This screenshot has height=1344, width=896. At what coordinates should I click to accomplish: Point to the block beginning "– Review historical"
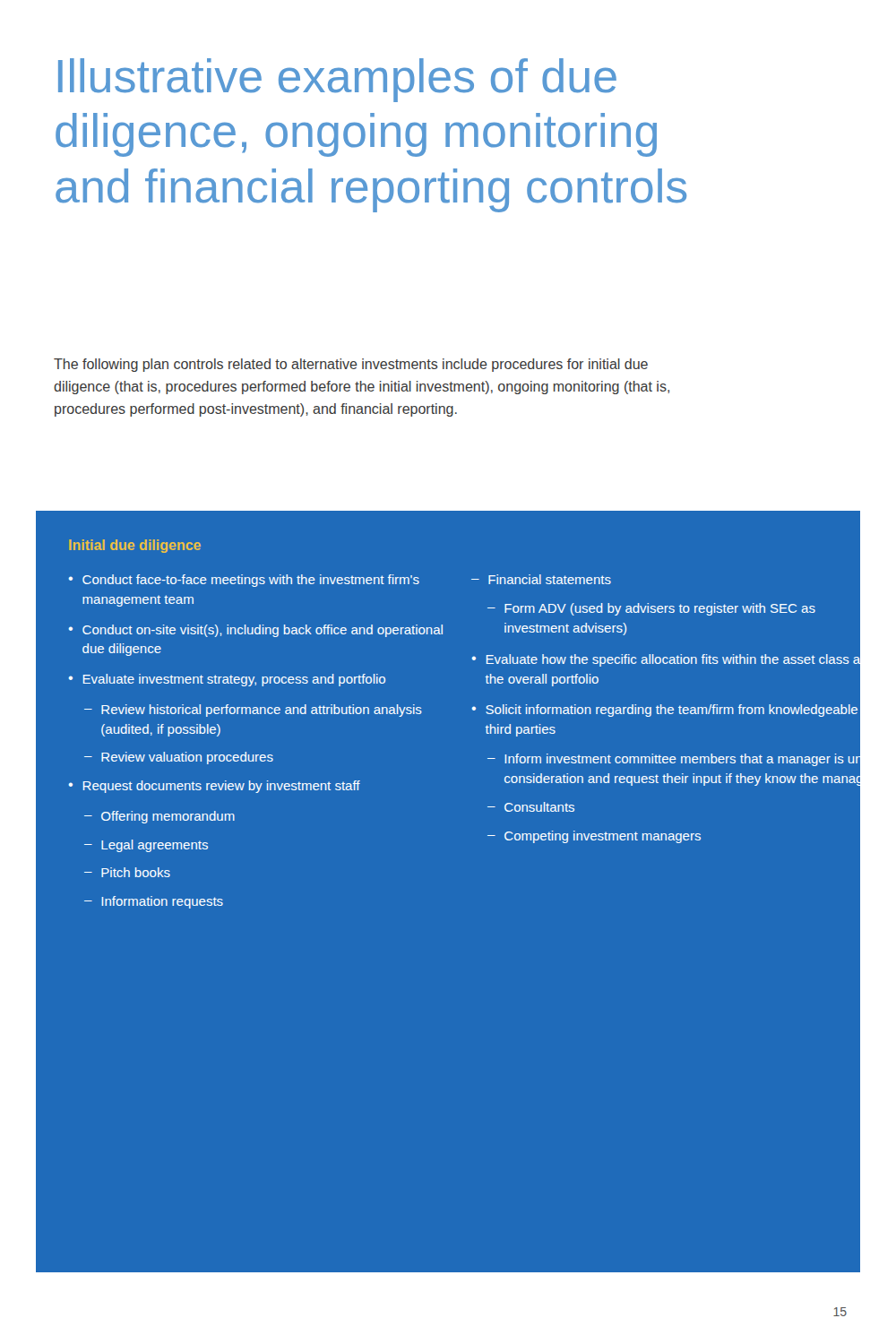tap(264, 719)
